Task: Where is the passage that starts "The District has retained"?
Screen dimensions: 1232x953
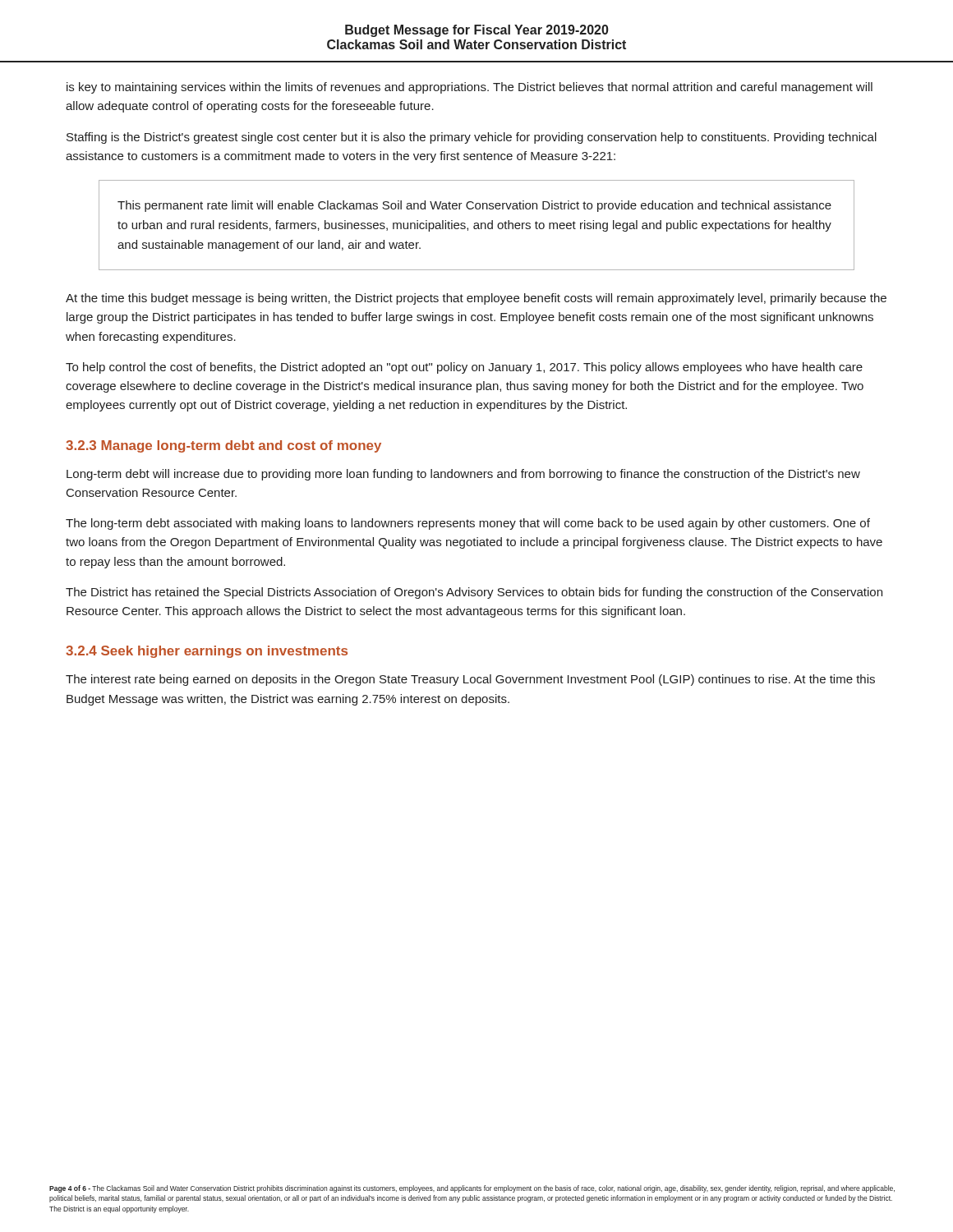Action: tap(474, 601)
